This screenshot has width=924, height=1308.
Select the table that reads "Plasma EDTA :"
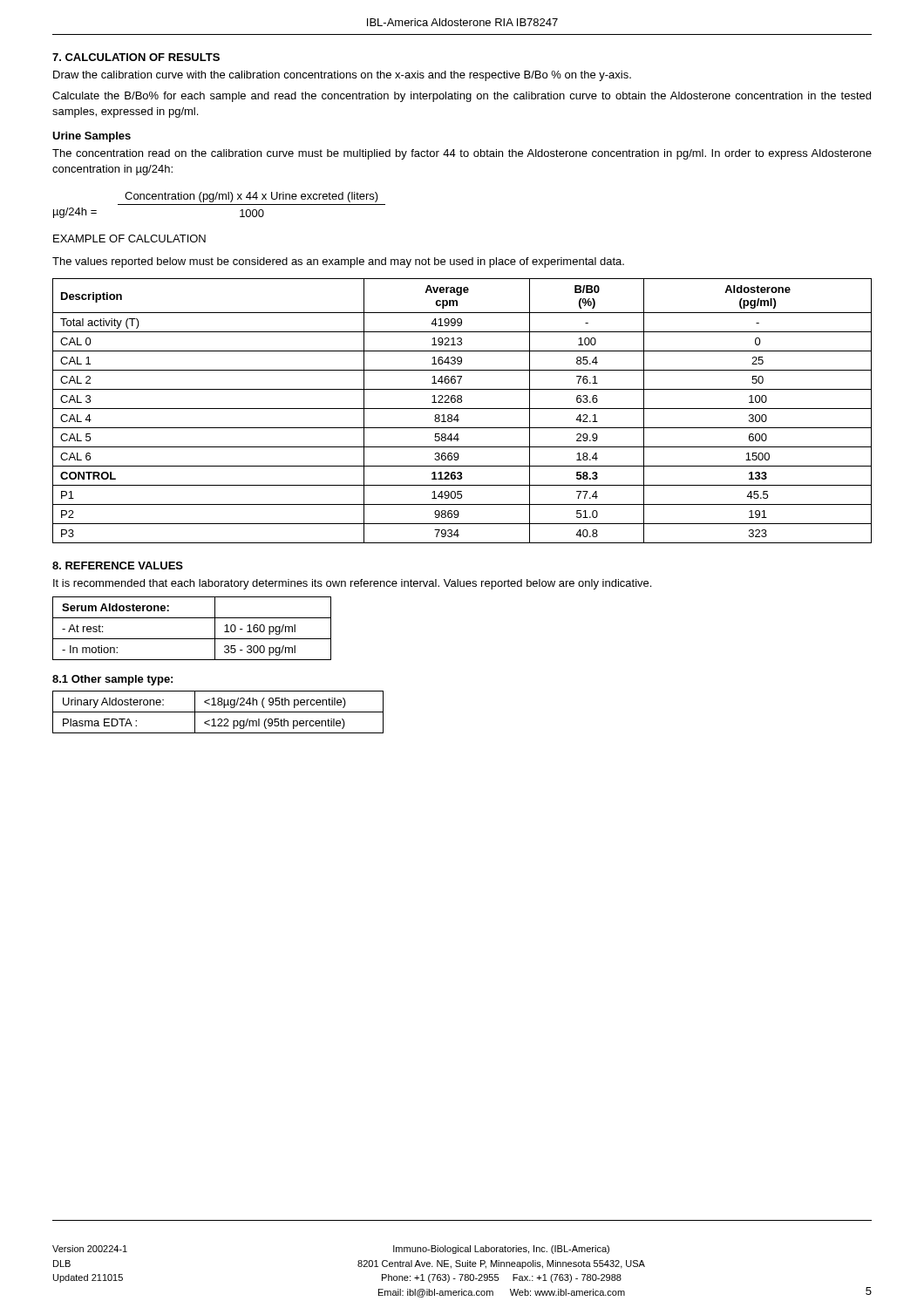coord(462,712)
